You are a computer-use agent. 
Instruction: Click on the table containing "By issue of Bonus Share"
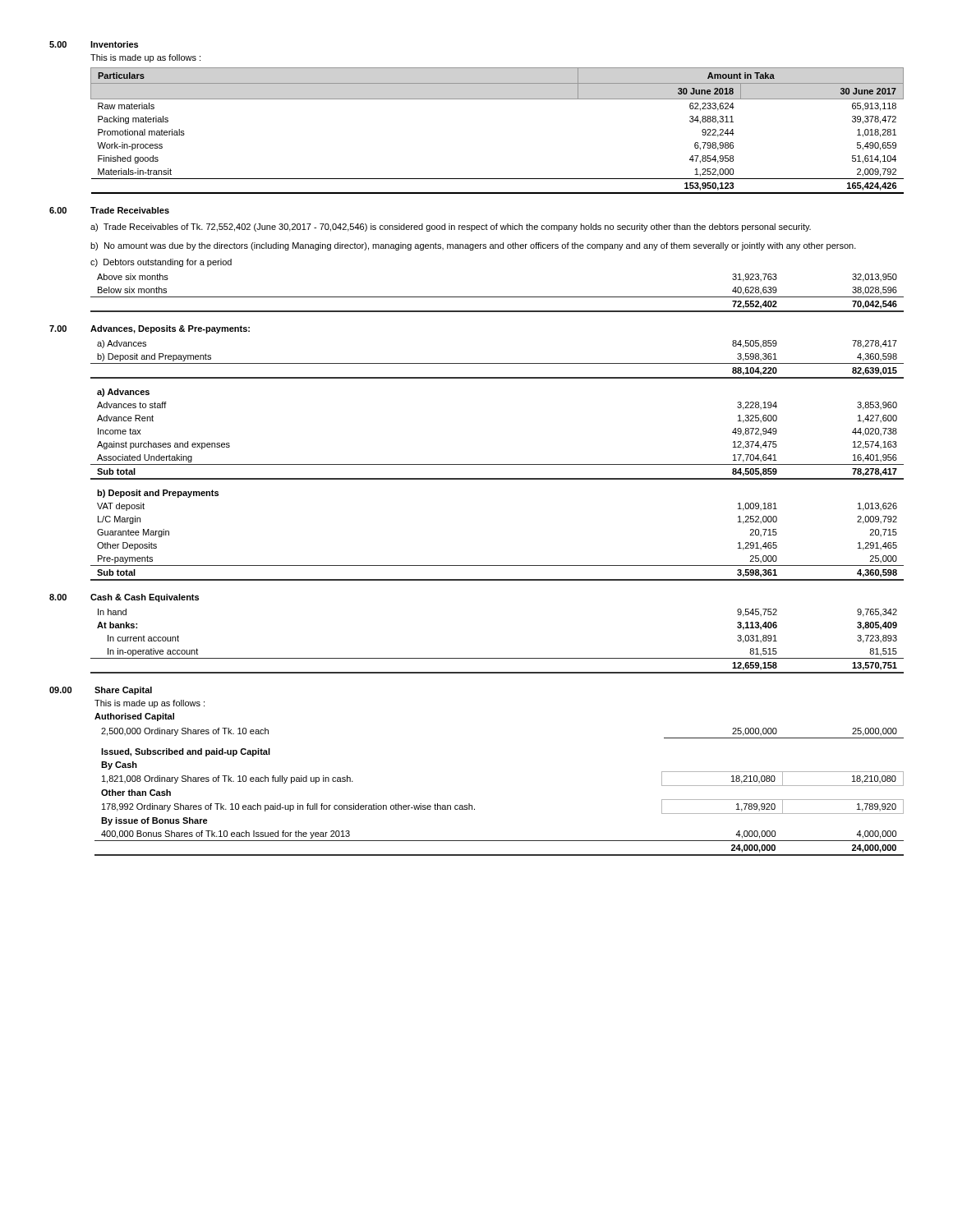(x=499, y=800)
